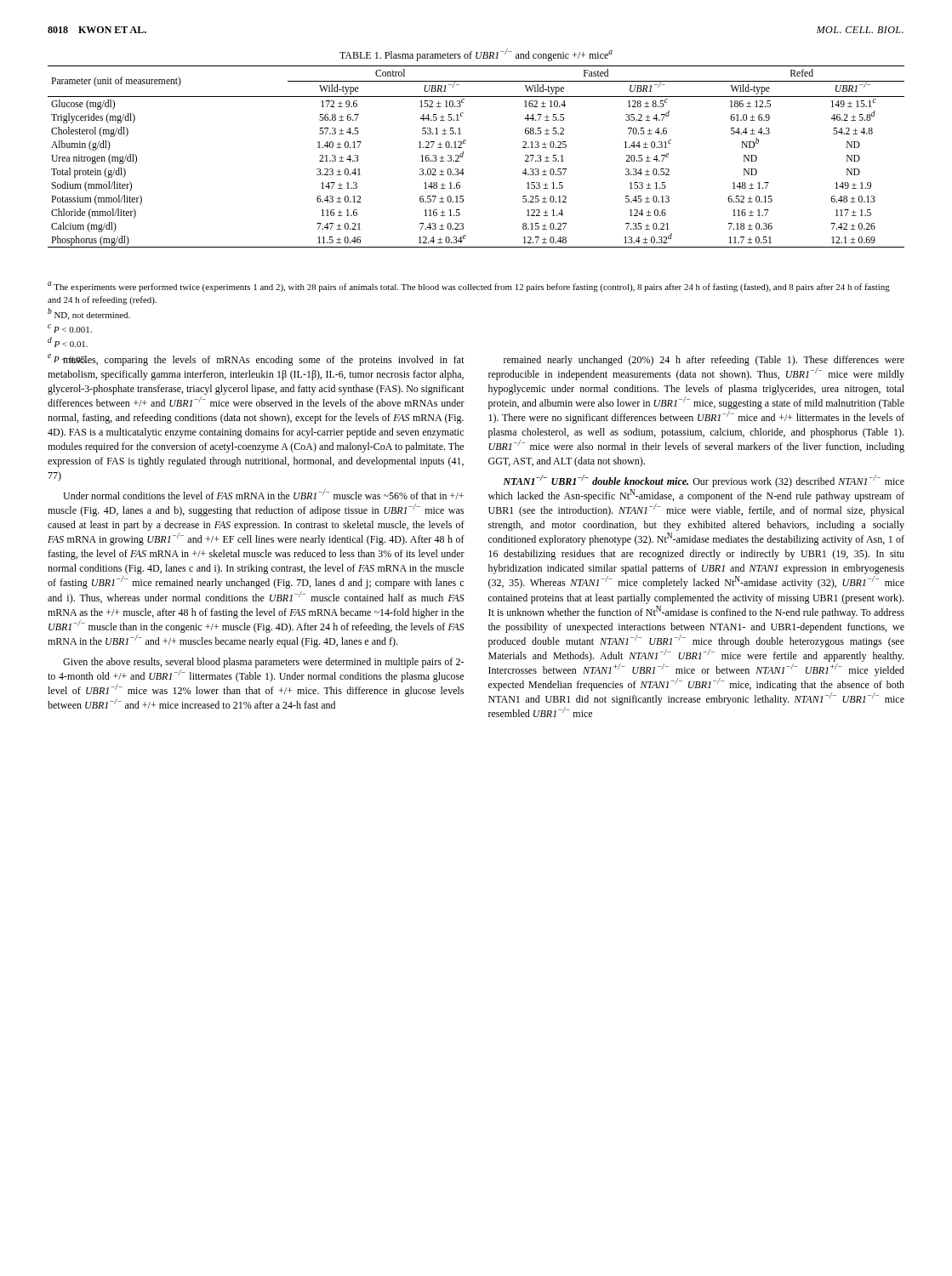This screenshot has height=1276, width=952.
Task: Point to the block beginning "remained nearly unchanged"
Action: point(696,410)
